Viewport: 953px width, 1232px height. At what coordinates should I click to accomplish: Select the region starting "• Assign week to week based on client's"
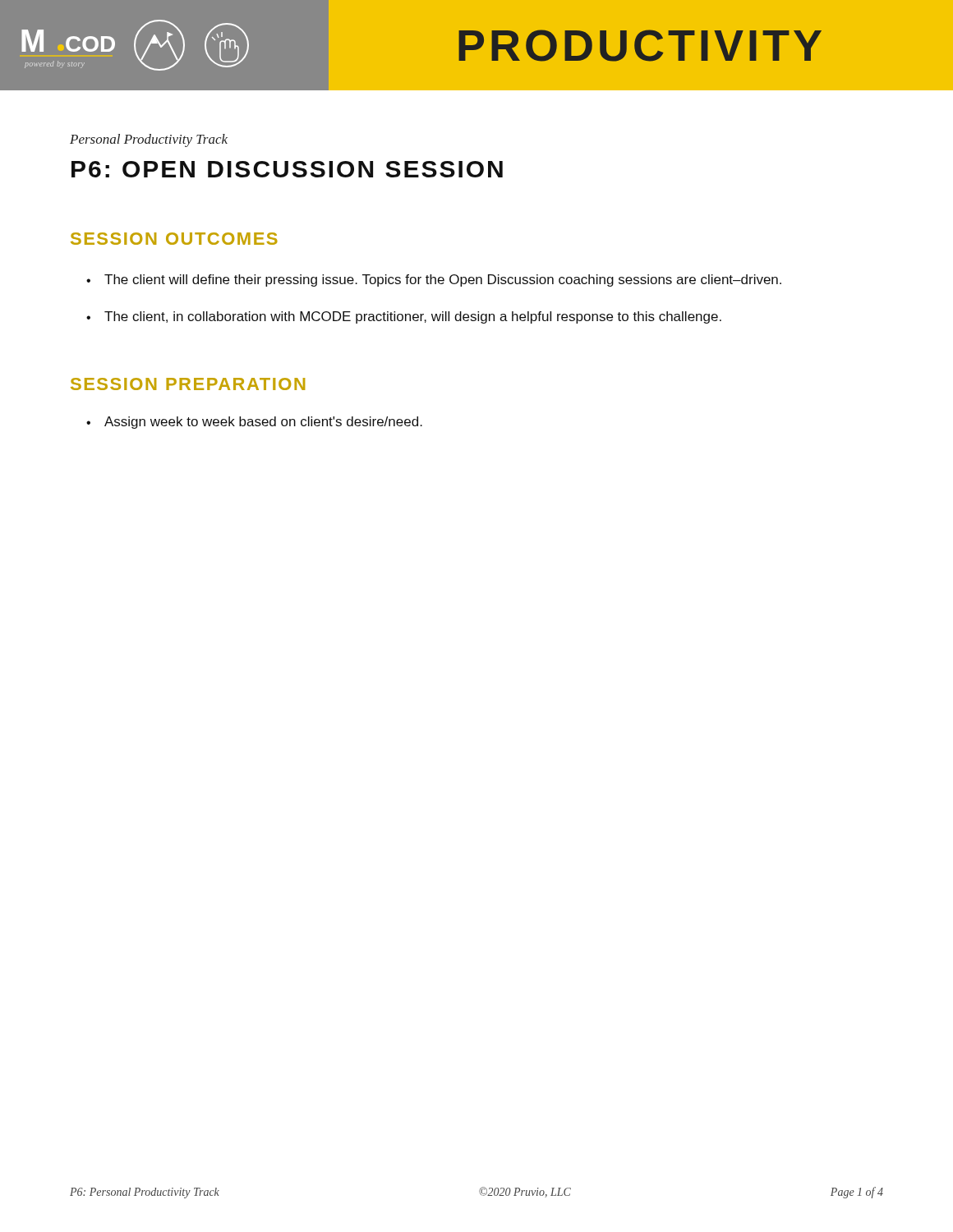pos(255,422)
